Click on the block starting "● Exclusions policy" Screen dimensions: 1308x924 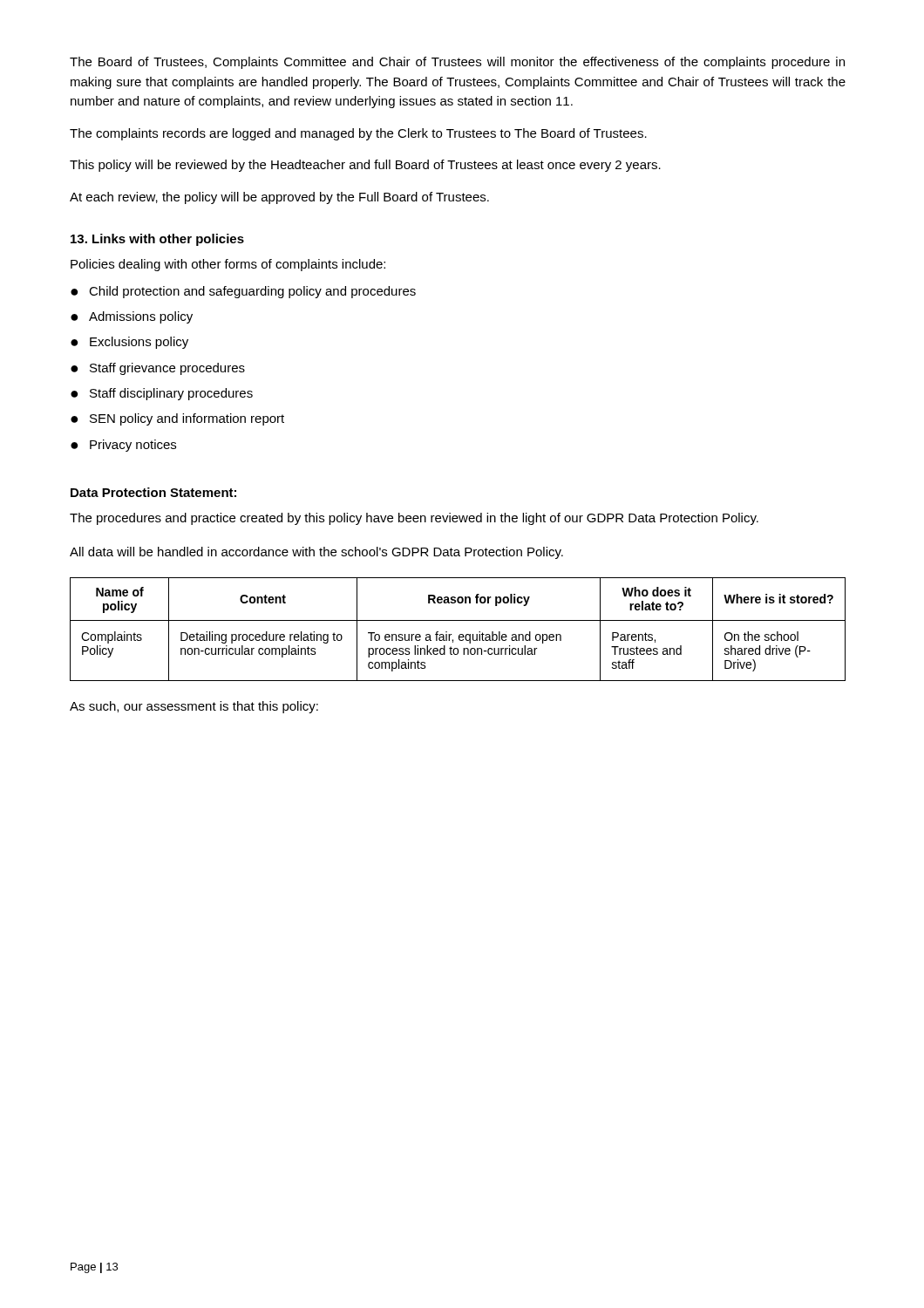129,343
